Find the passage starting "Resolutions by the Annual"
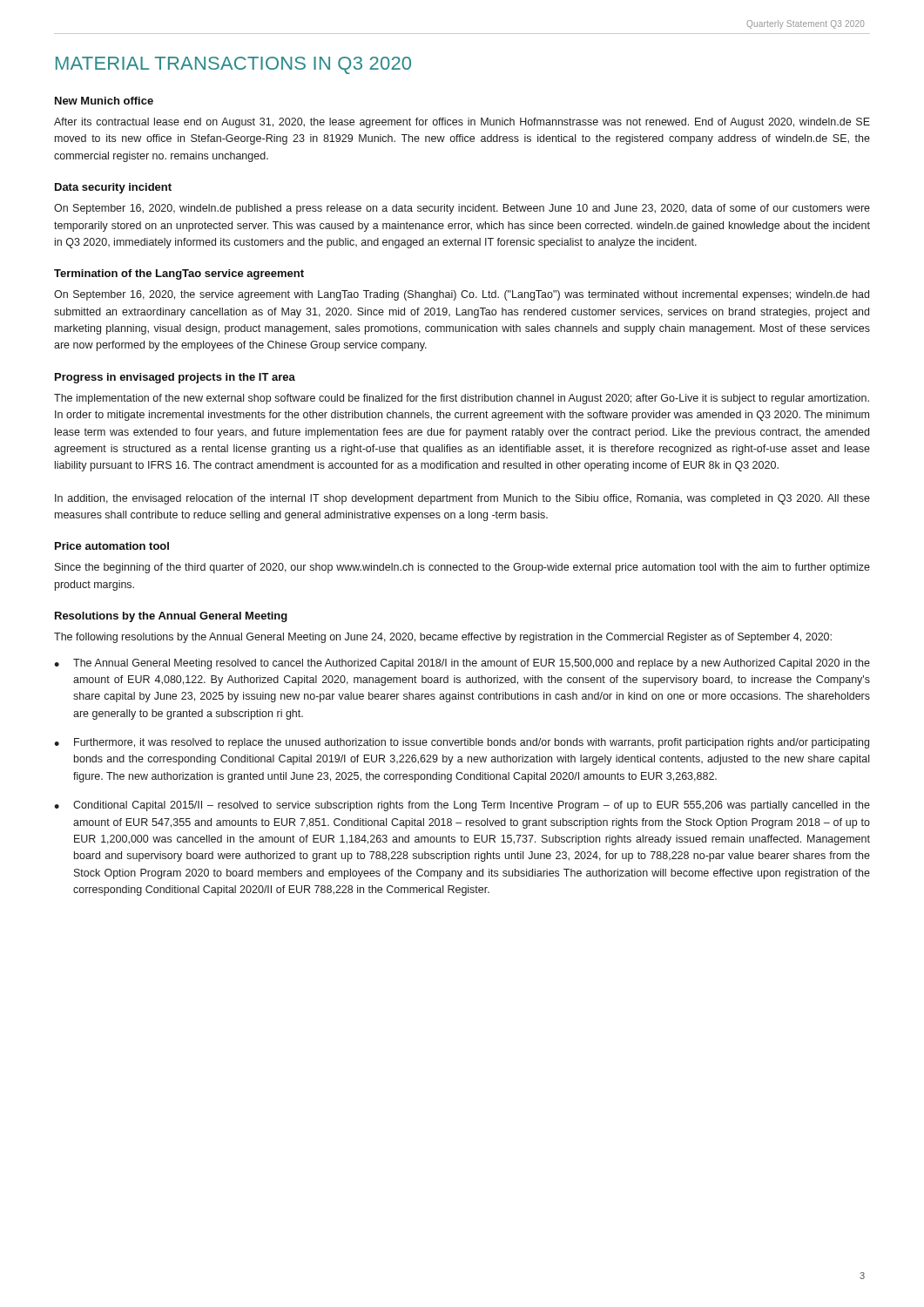This screenshot has height=1307, width=924. (171, 616)
